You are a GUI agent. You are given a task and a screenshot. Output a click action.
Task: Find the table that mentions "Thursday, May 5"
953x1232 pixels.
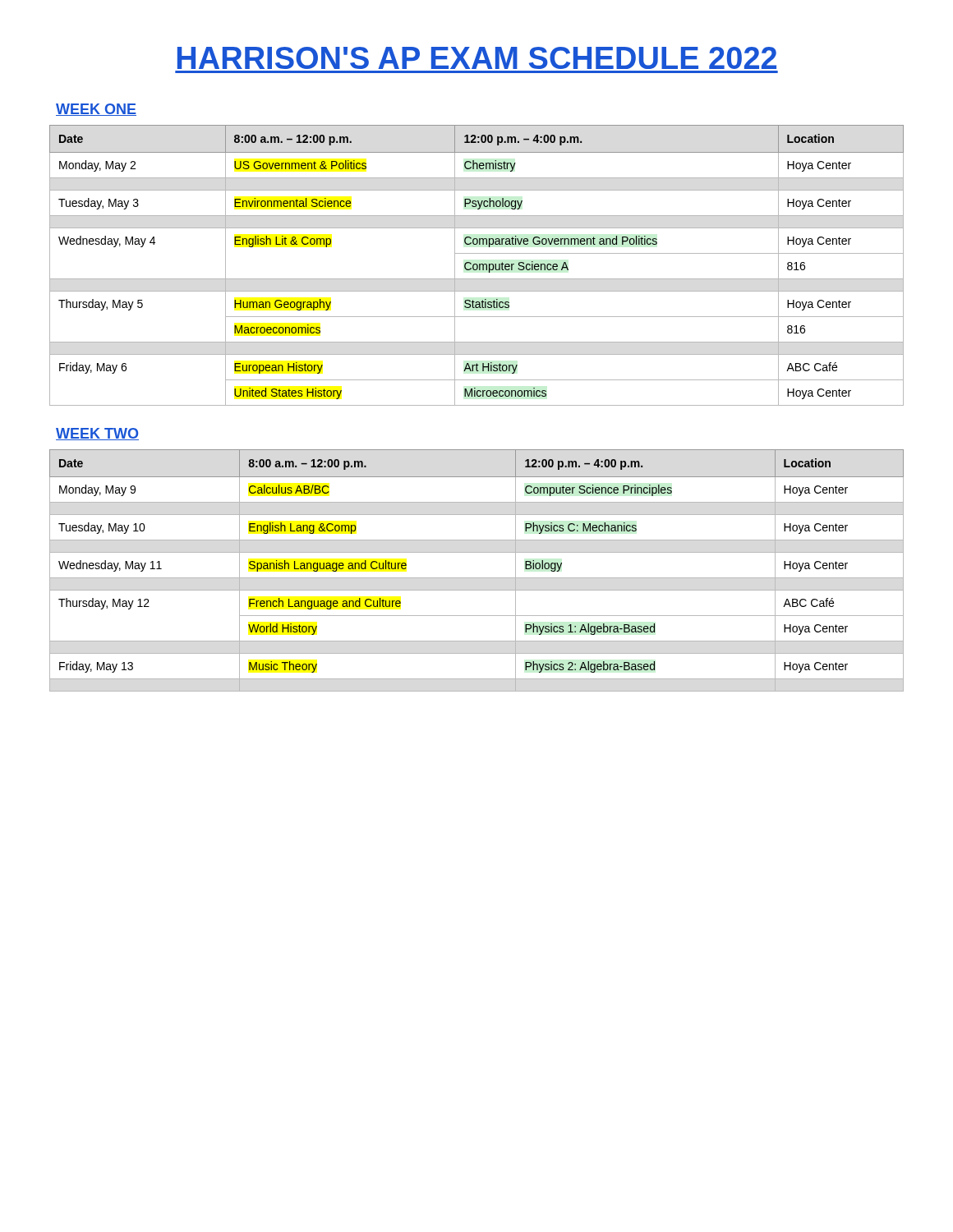tap(476, 265)
